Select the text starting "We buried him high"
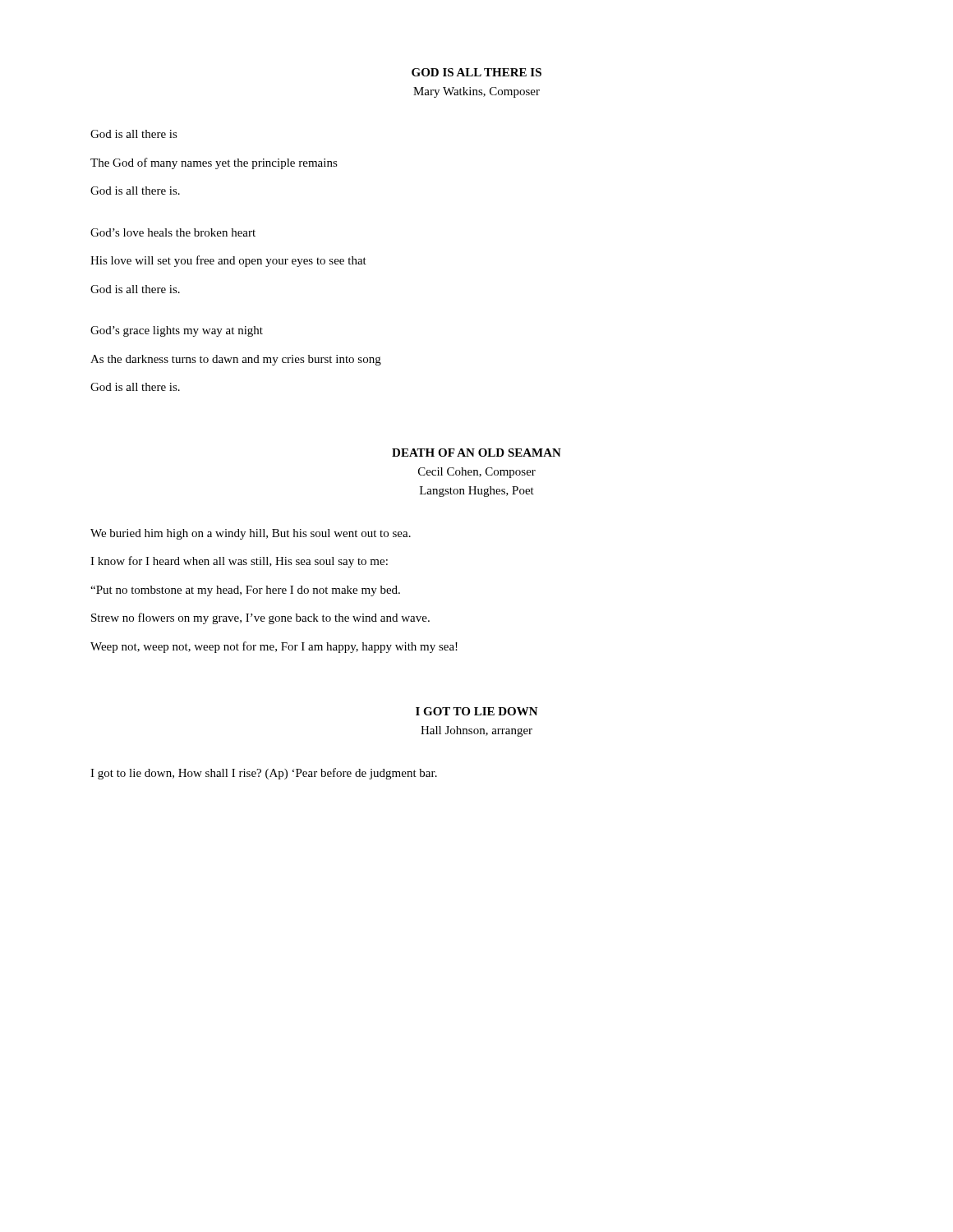The width and height of the screenshot is (953, 1232). (251, 533)
